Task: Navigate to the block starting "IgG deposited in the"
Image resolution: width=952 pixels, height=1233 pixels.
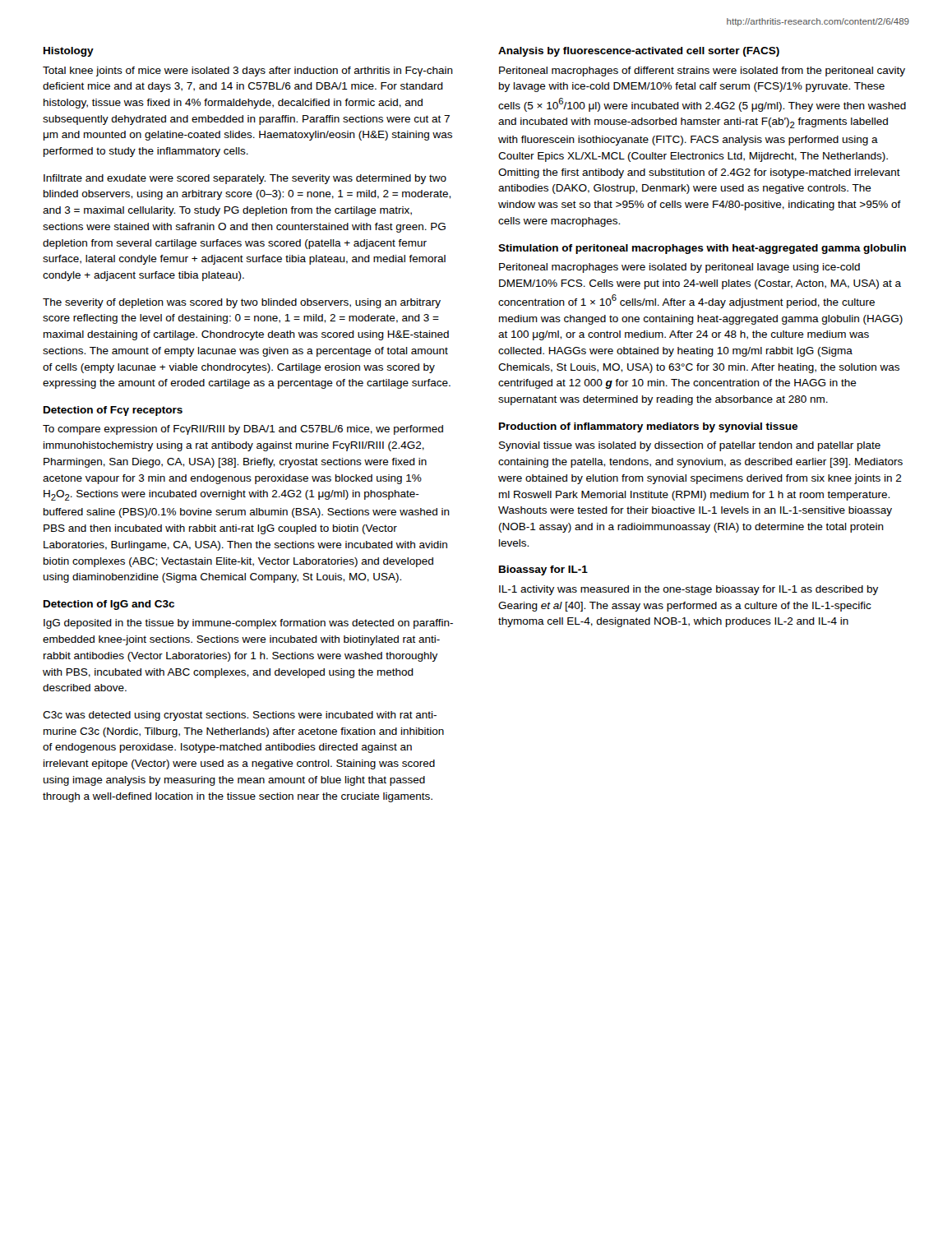Action: point(248,655)
